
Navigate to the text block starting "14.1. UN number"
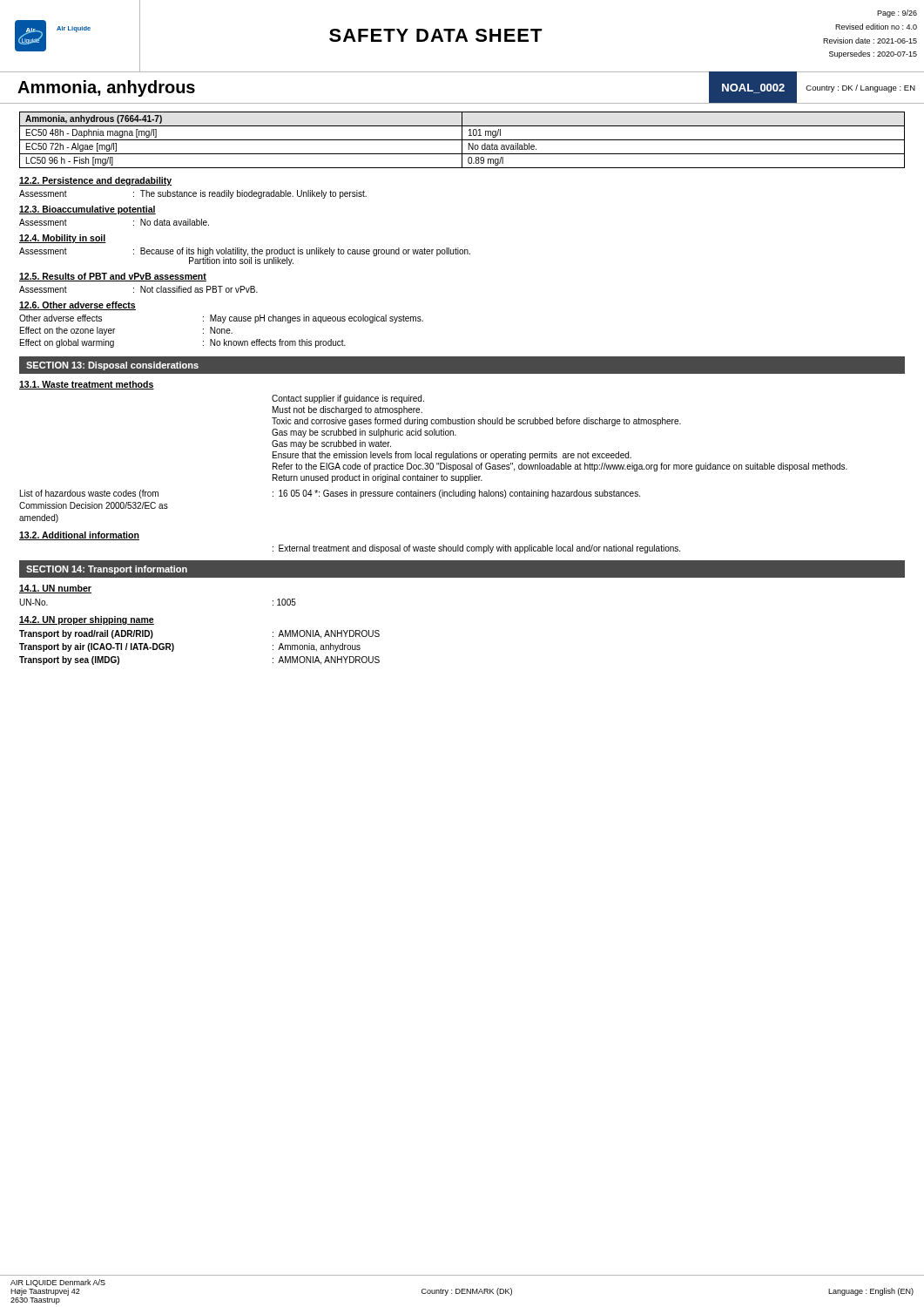(x=55, y=588)
